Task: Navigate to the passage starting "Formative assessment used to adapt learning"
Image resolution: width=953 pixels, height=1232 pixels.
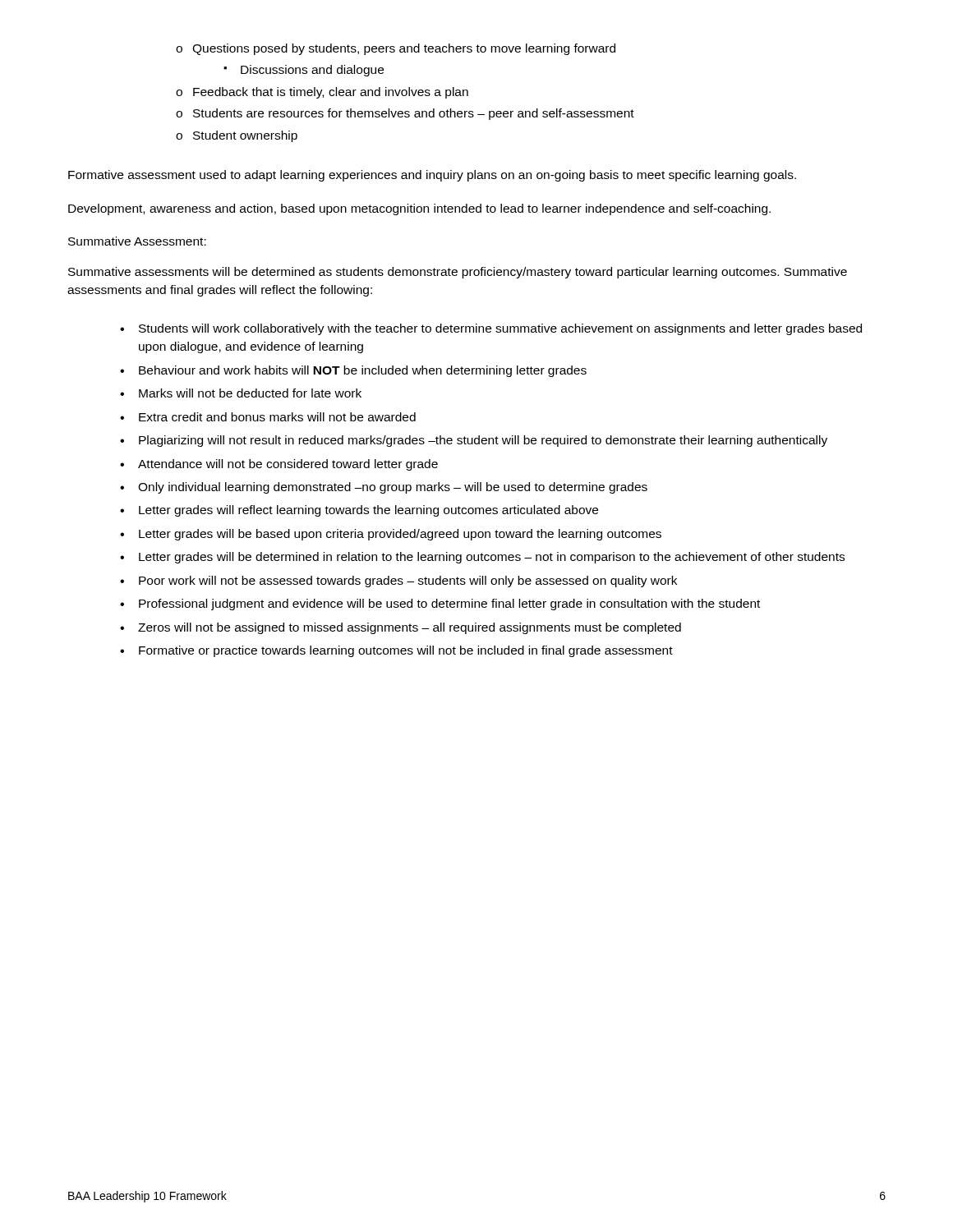Action: 432,175
